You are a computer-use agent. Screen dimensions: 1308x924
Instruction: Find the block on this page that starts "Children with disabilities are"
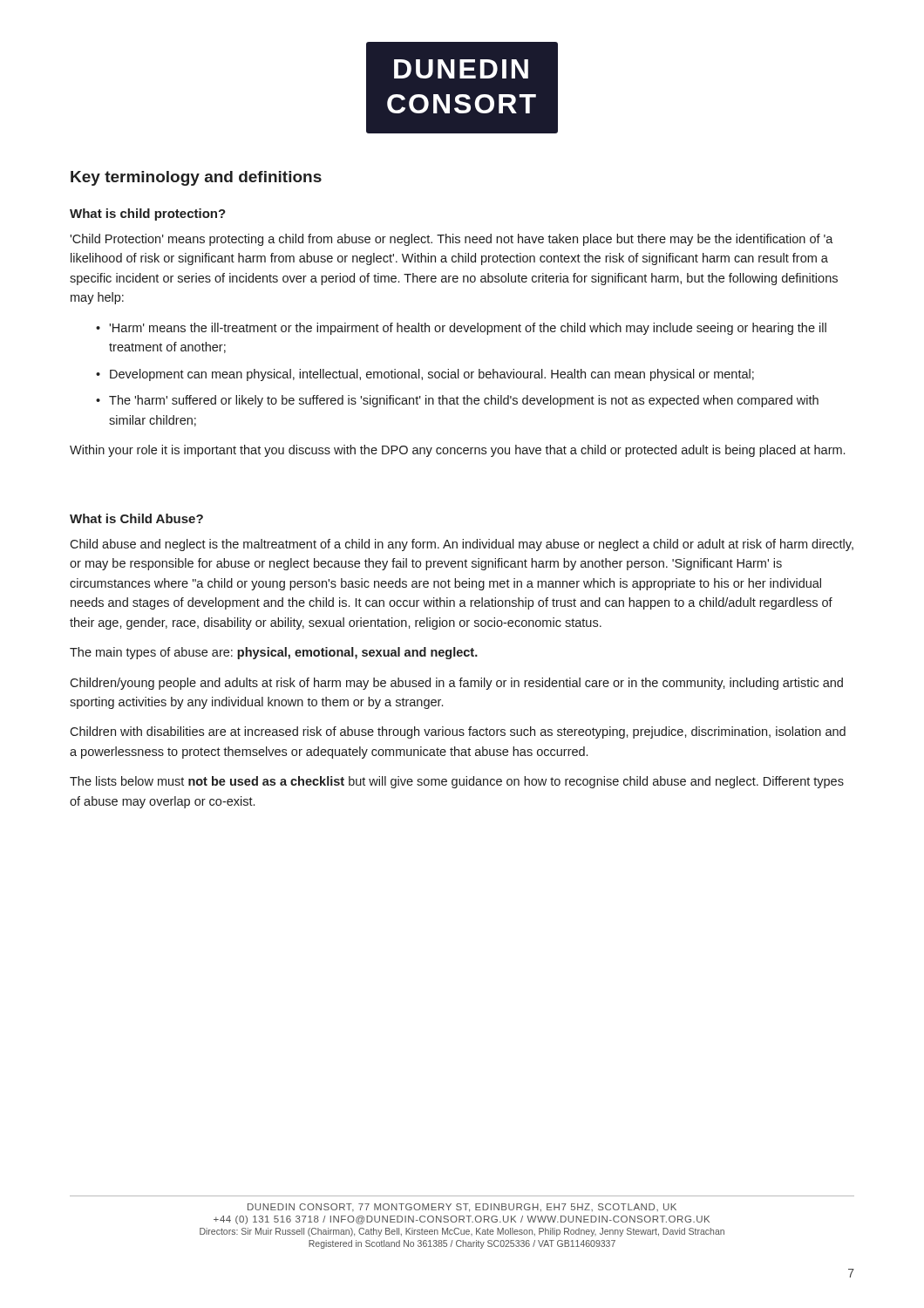pos(458,742)
